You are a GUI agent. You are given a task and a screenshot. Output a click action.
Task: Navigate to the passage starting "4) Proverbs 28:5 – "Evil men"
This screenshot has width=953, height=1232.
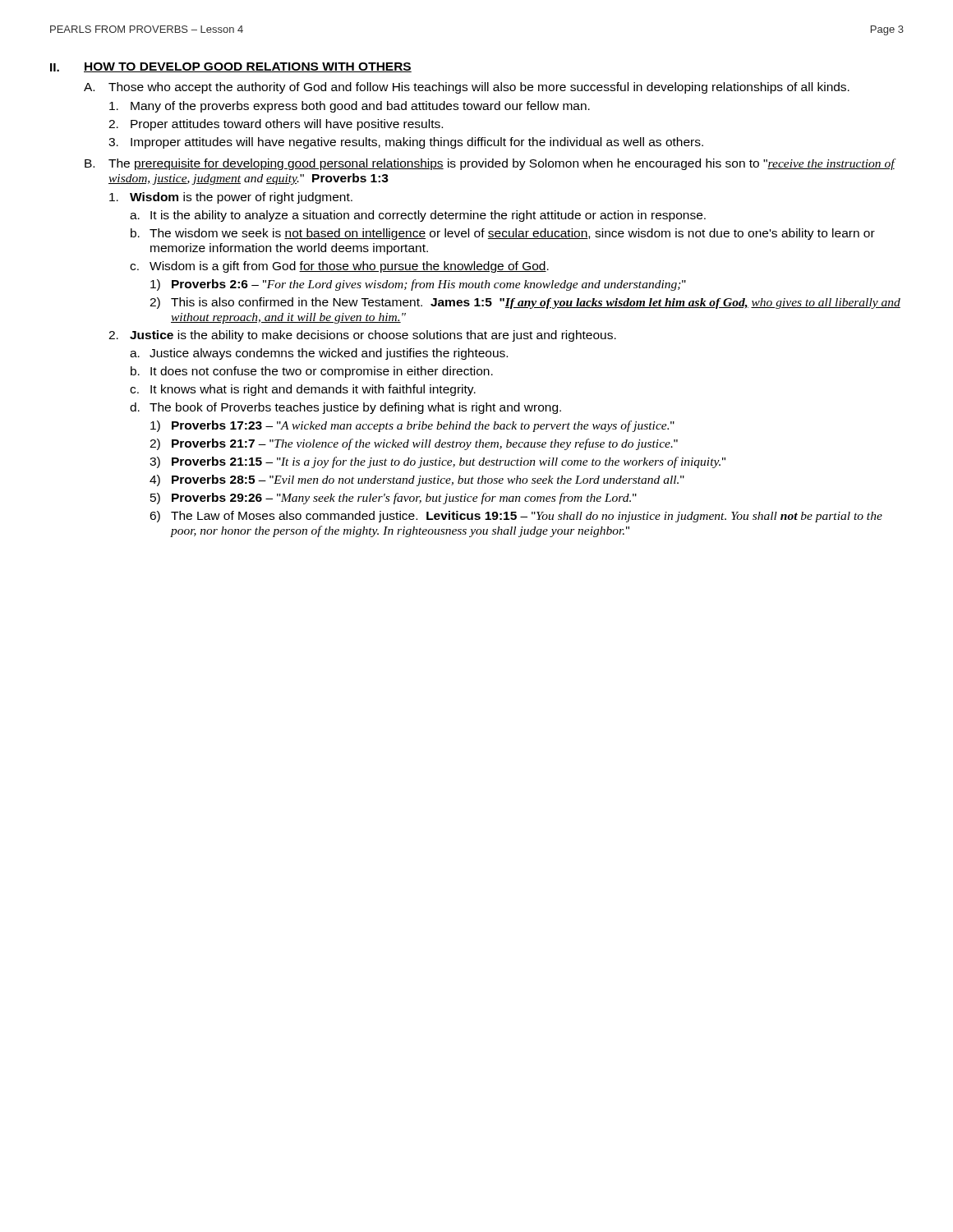tap(527, 480)
